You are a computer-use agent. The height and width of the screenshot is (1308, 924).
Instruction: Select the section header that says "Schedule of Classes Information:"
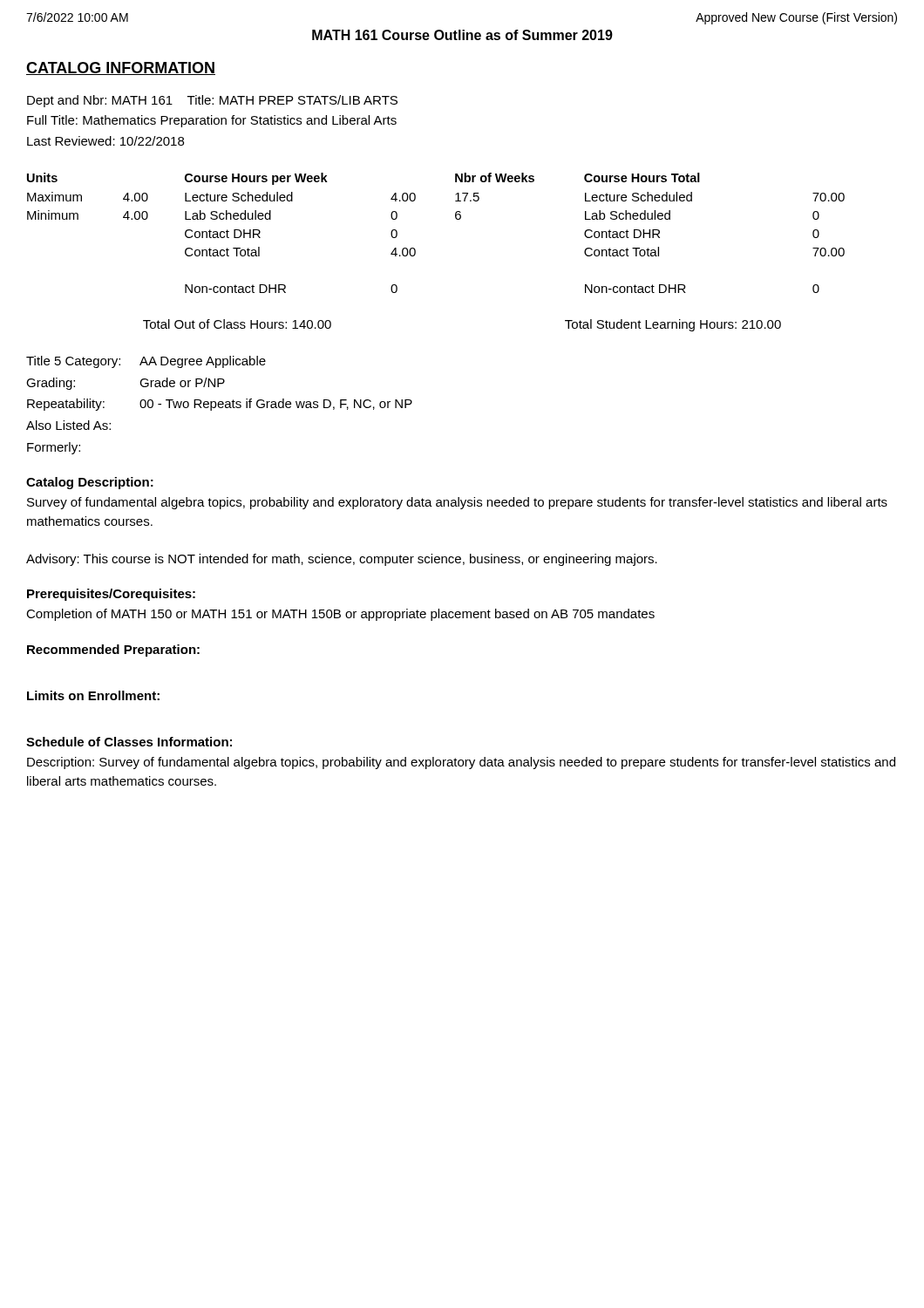[x=130, y=741]
